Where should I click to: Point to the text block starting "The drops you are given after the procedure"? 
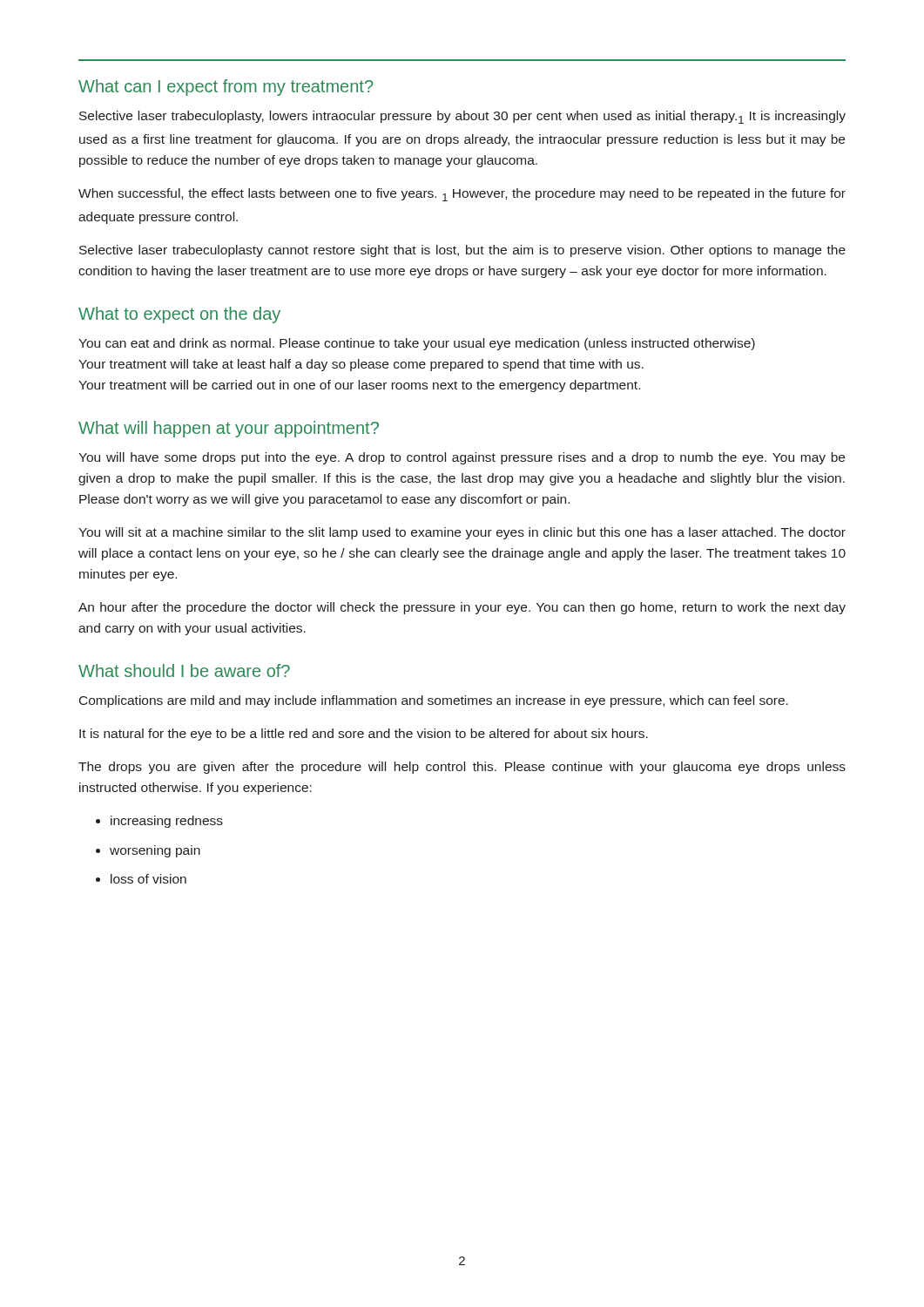tap(462, 777)
